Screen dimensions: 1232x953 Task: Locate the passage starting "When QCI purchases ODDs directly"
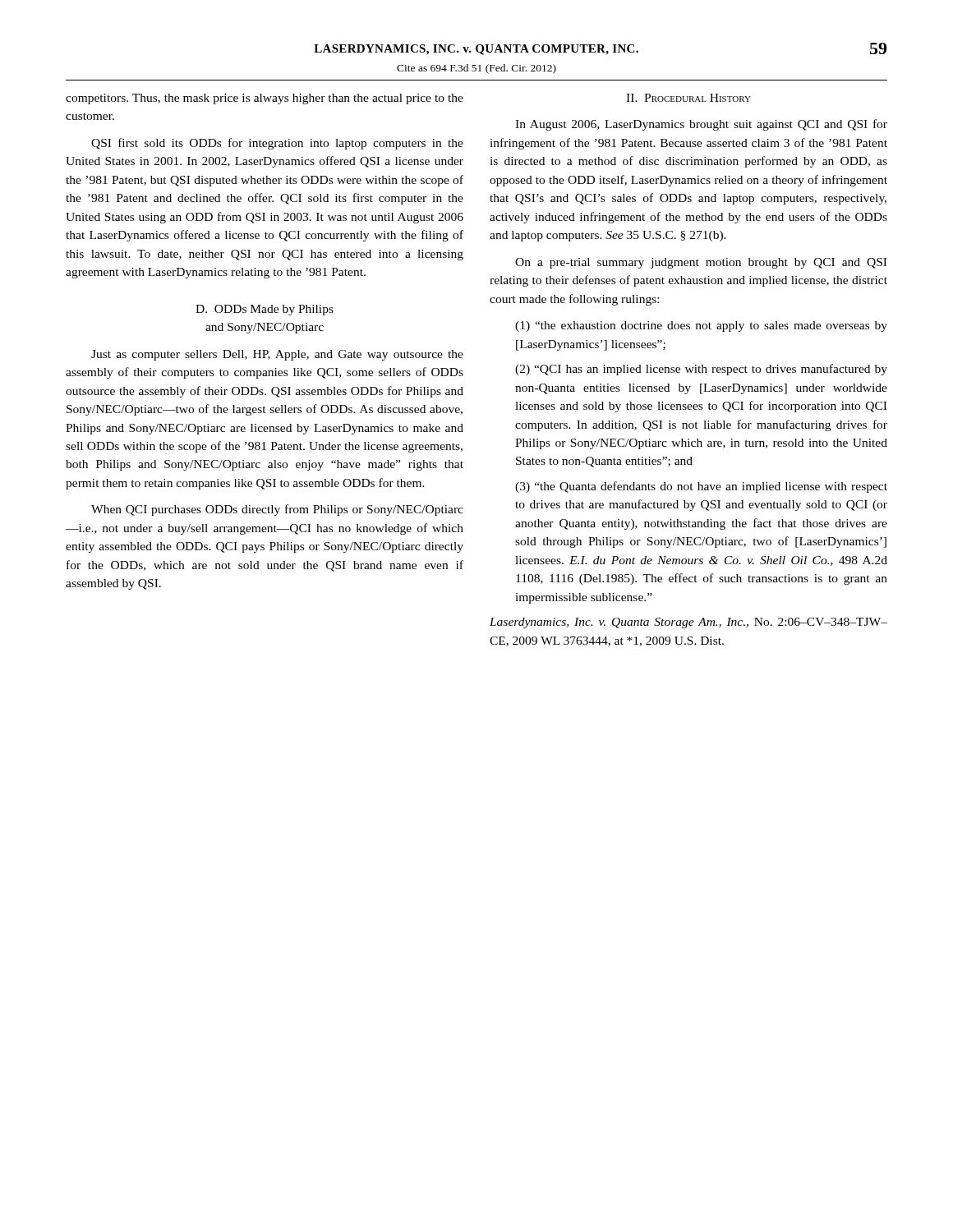tap(265, 547)
